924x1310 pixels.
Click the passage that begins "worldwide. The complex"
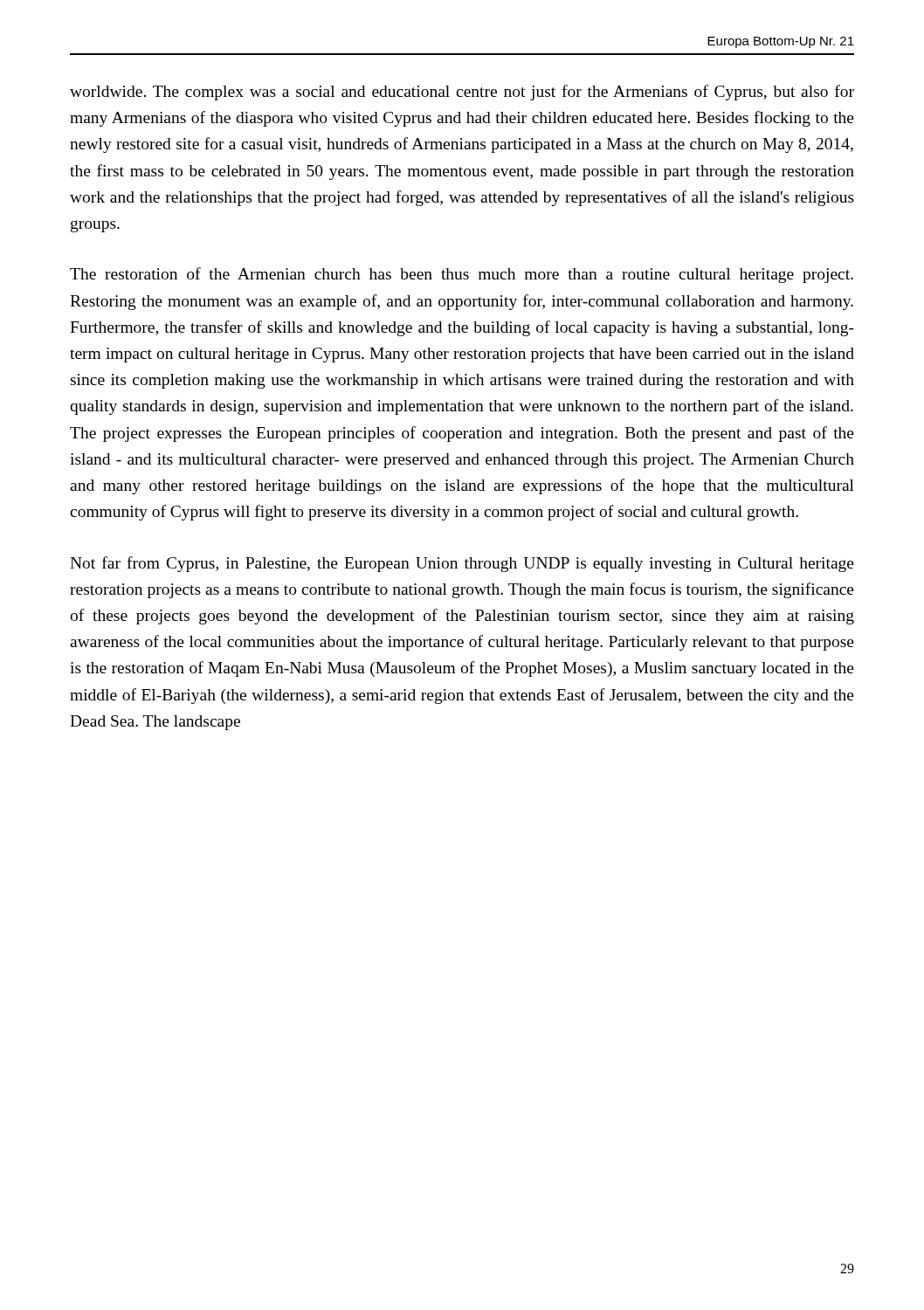tap(462, 157)
